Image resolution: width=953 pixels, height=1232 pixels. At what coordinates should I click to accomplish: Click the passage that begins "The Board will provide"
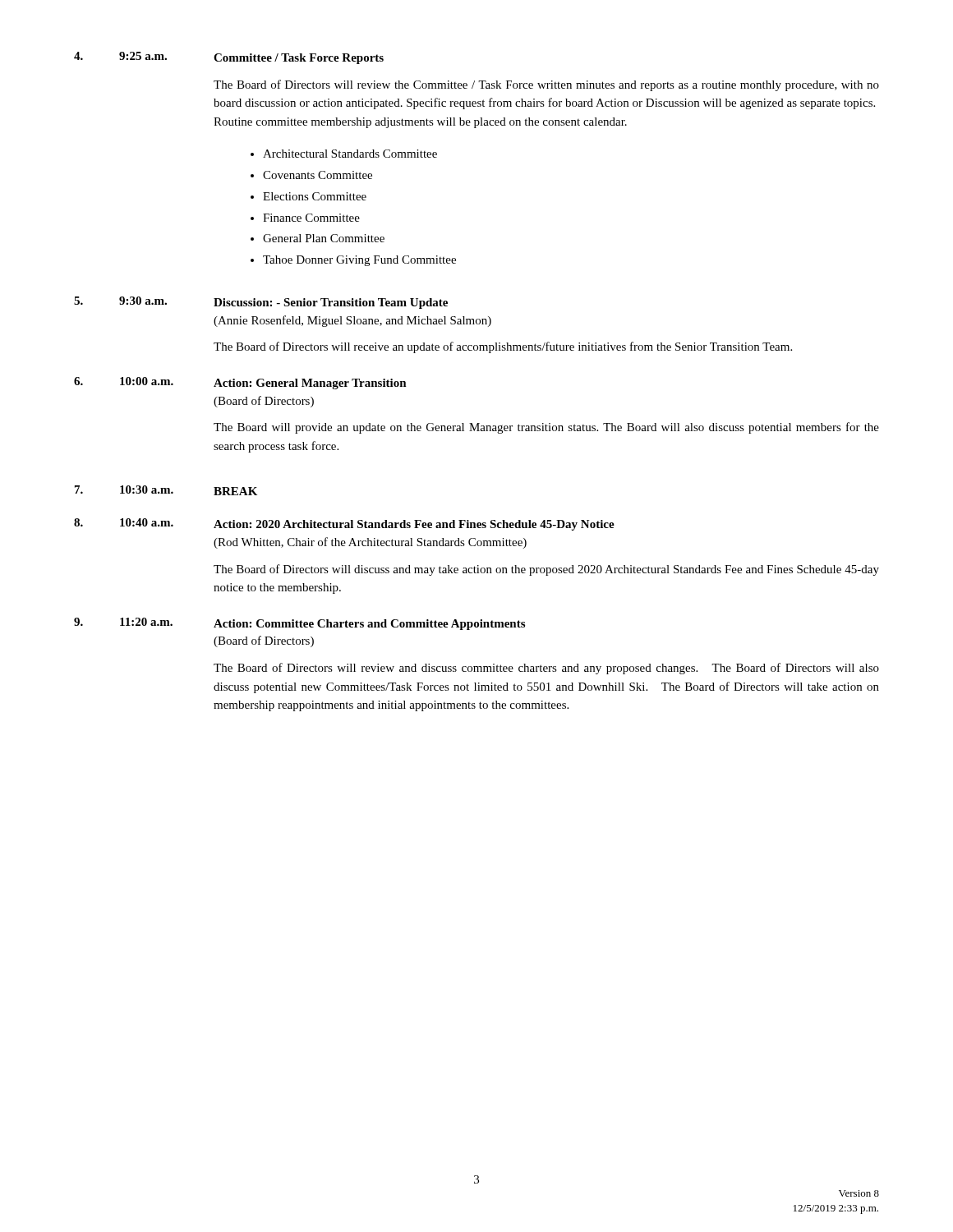click(546, 437)
